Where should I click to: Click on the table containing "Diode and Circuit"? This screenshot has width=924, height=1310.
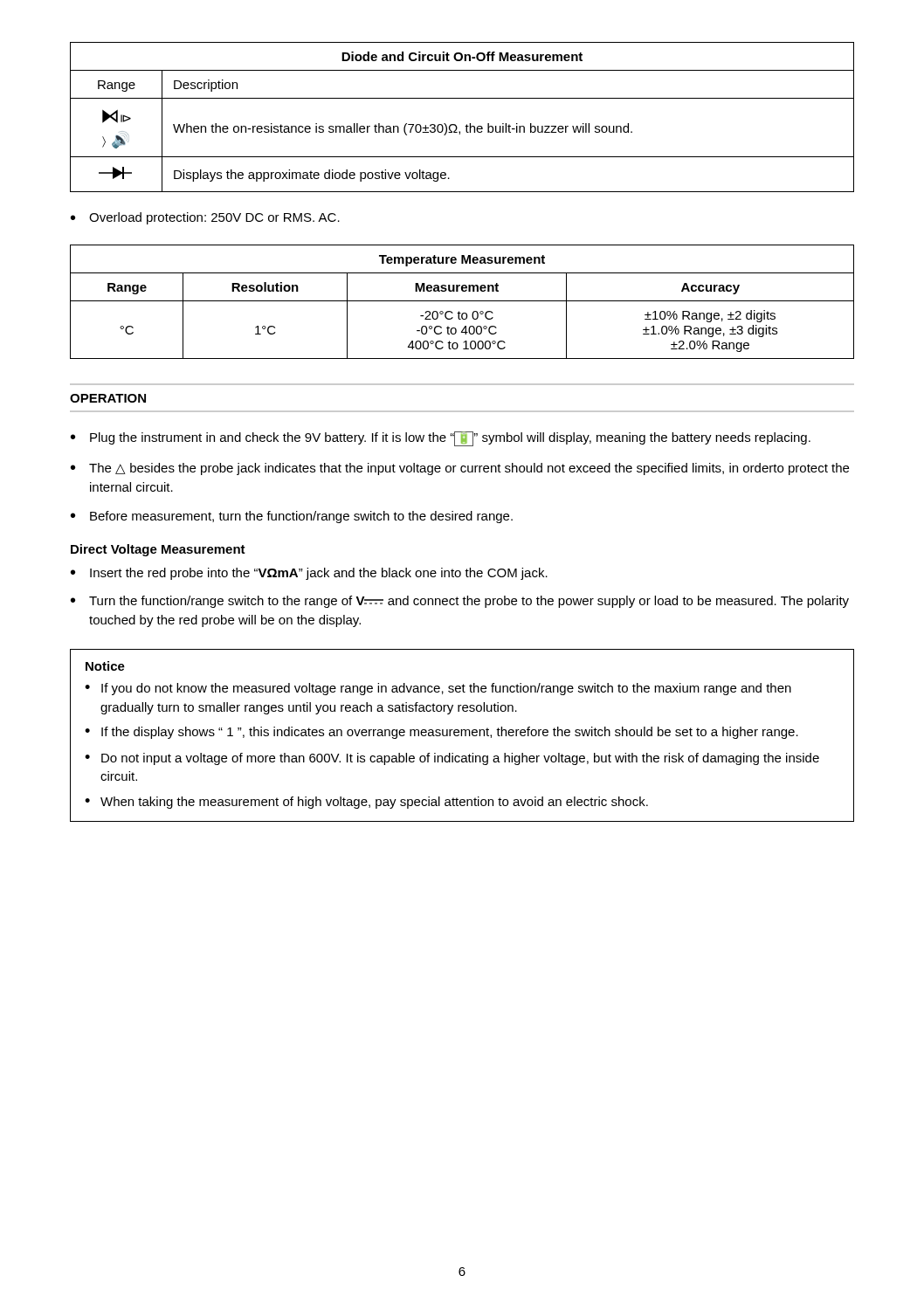click(462, 117)
